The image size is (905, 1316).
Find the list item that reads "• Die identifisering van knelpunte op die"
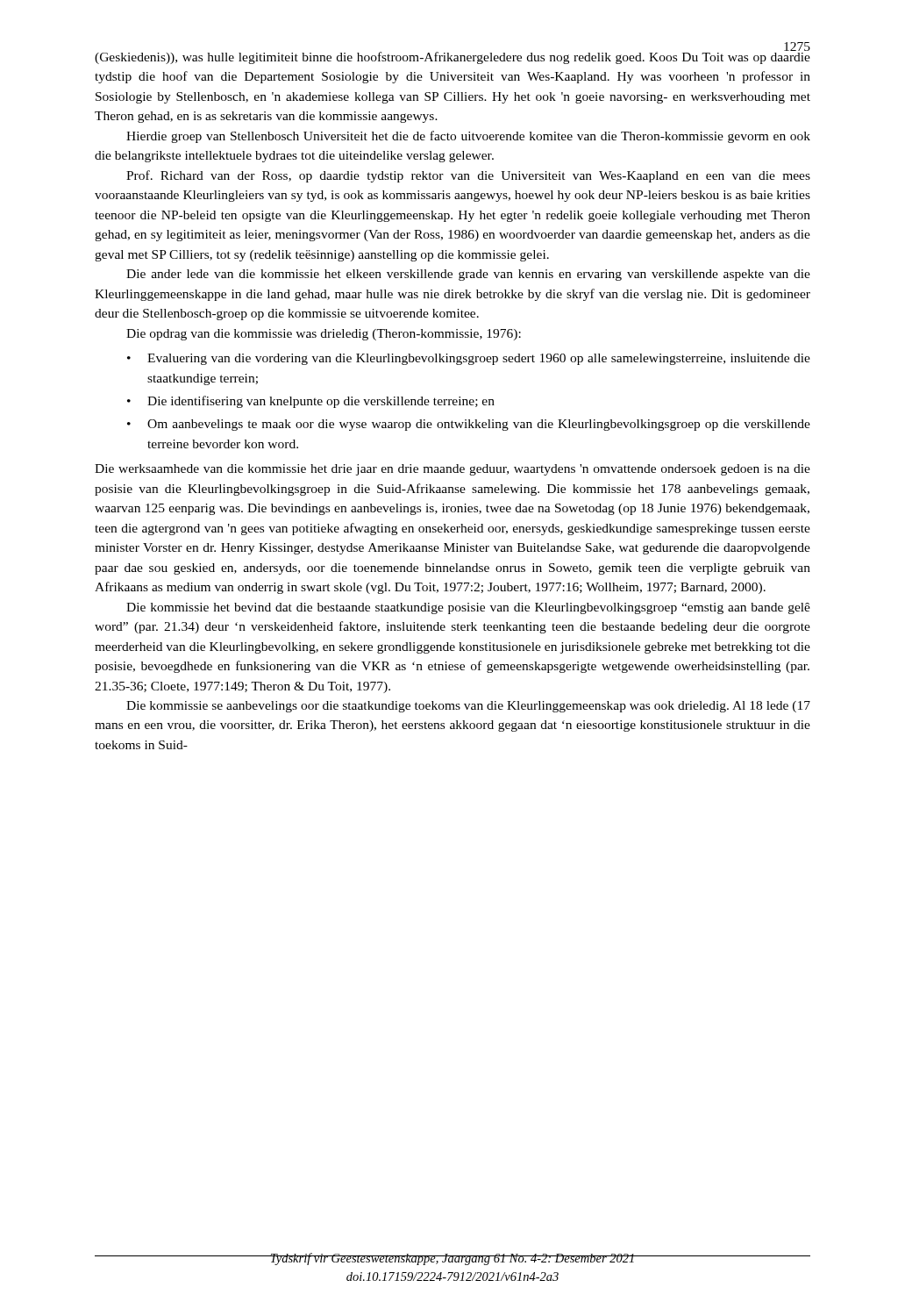468,401
